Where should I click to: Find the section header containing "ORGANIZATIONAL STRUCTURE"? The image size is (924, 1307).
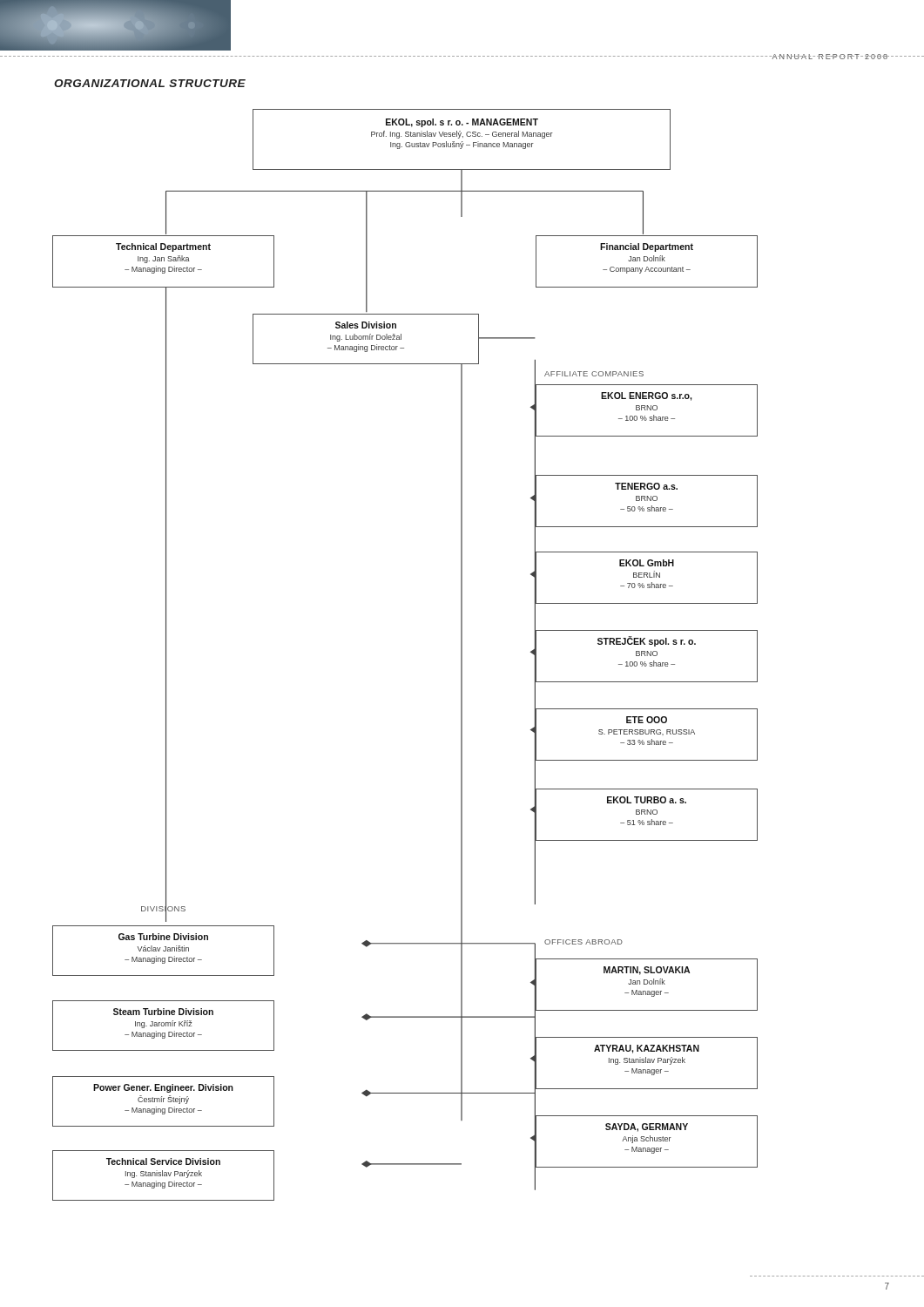click(150, 83)
